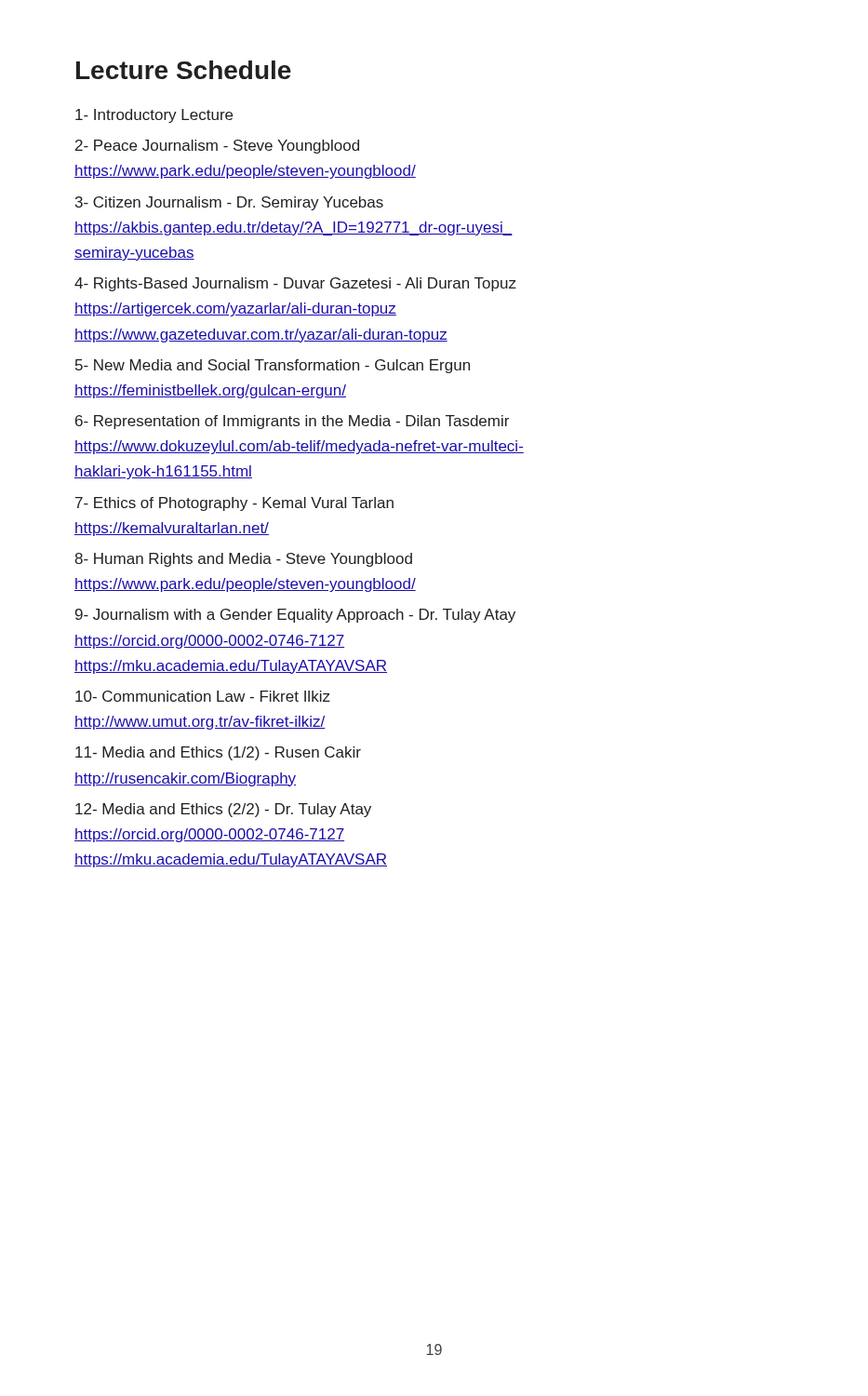Click on the text block starting "4- Rights-Based Journalism - Duvar Gazetesi - Ali"
The image size is (868, 1396).
point(295,309)
